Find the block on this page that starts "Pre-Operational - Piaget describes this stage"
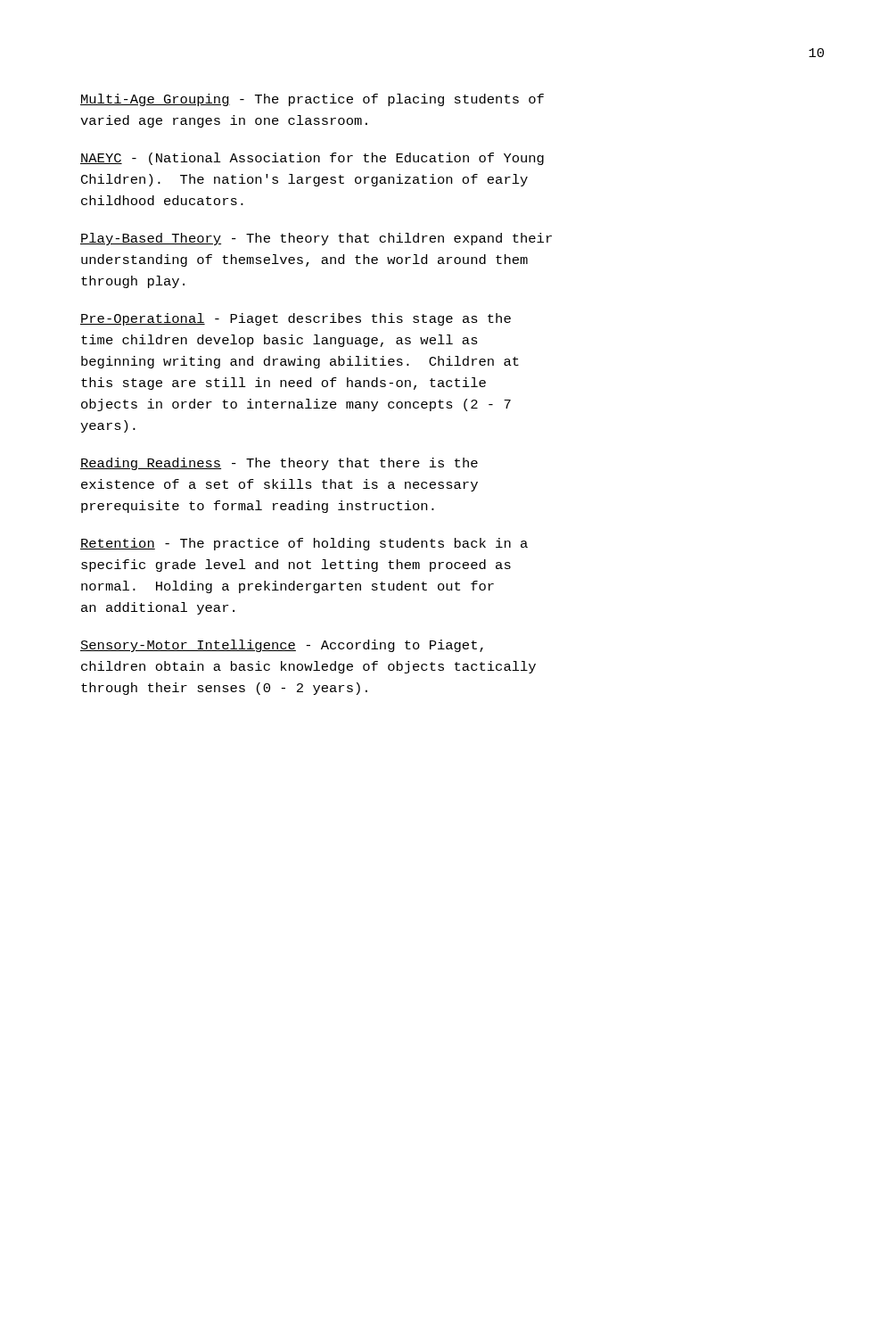 click(x=448, y=373)
